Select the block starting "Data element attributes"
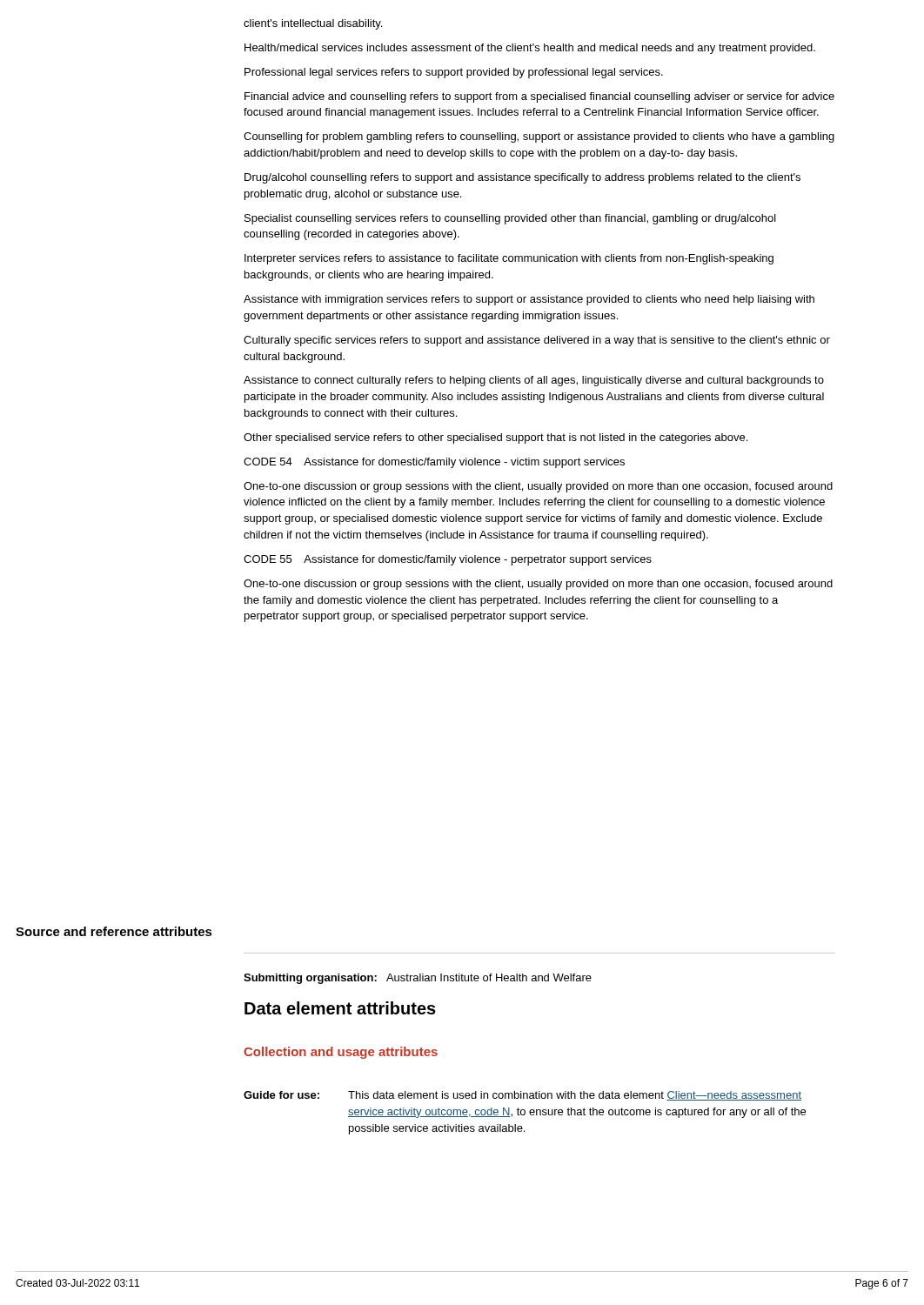Viewport: 924px width, 1305px height. click(x=340, y=1008)
